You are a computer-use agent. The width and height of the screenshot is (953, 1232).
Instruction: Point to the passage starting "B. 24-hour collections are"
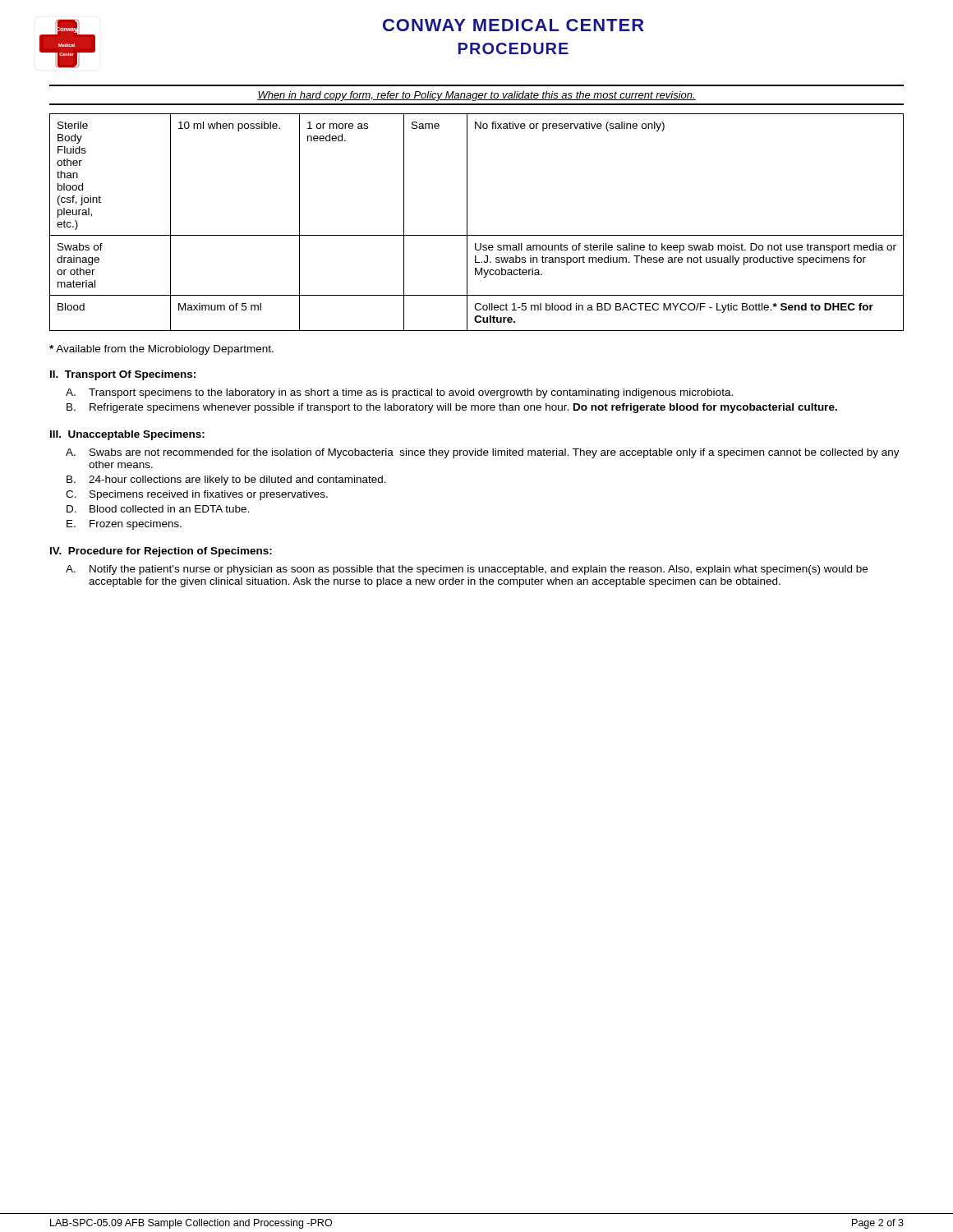point(226,480)
